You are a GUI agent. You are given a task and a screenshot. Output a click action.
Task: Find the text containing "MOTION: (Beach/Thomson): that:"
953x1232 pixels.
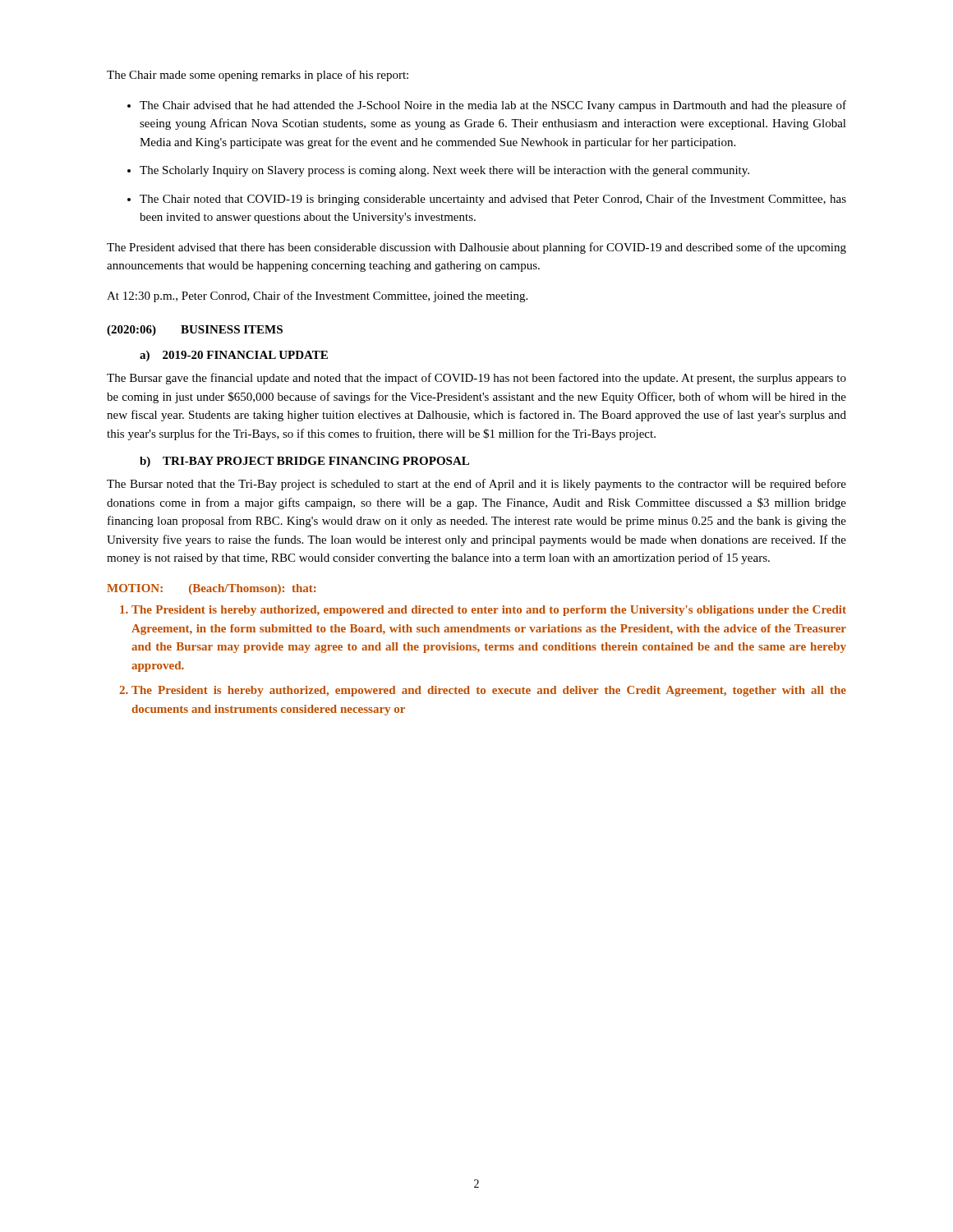tap(212, 588)
